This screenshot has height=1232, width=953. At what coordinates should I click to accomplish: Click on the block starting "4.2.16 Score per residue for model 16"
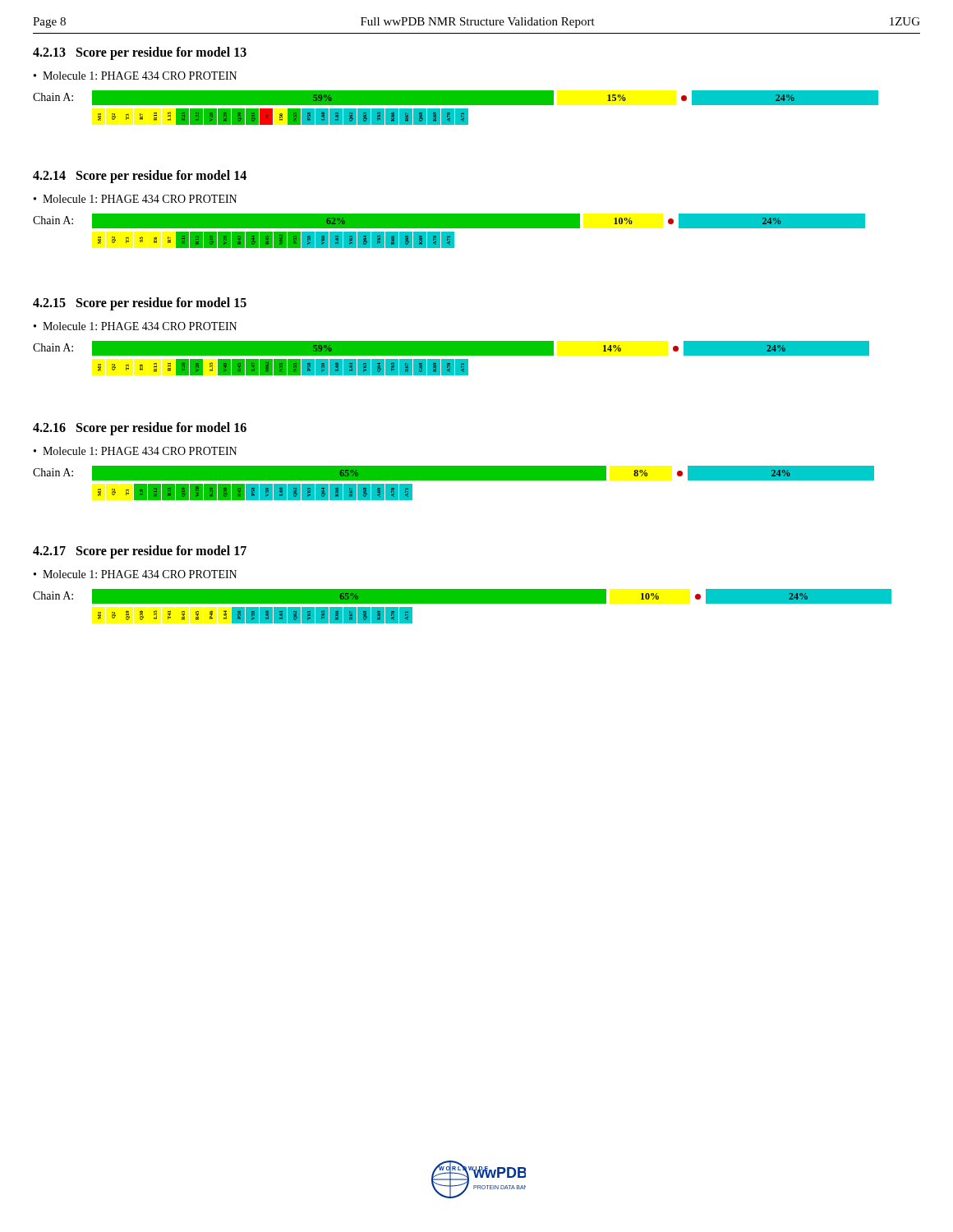point(140,428)
